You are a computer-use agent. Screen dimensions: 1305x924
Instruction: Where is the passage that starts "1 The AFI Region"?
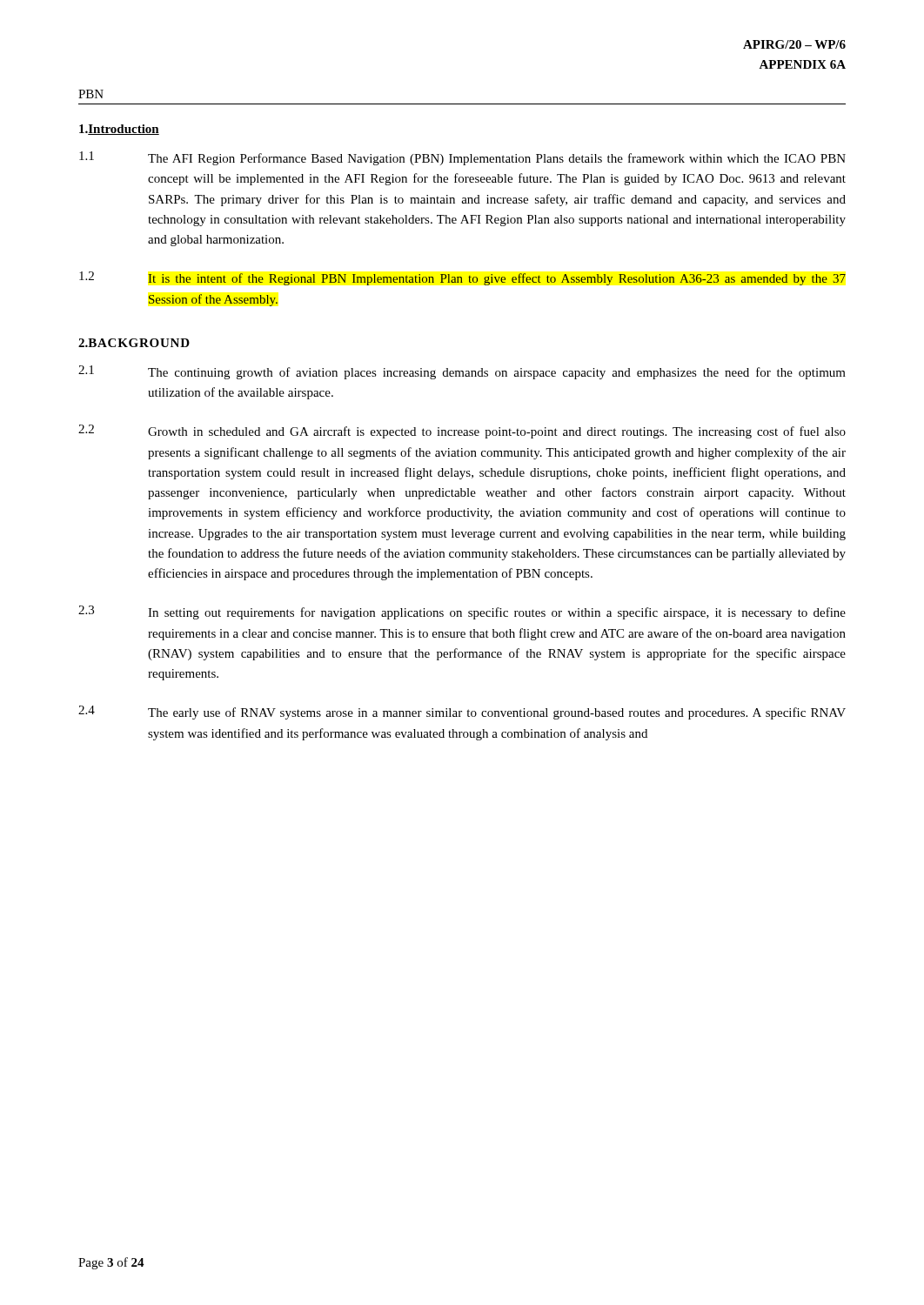point(462,199)
